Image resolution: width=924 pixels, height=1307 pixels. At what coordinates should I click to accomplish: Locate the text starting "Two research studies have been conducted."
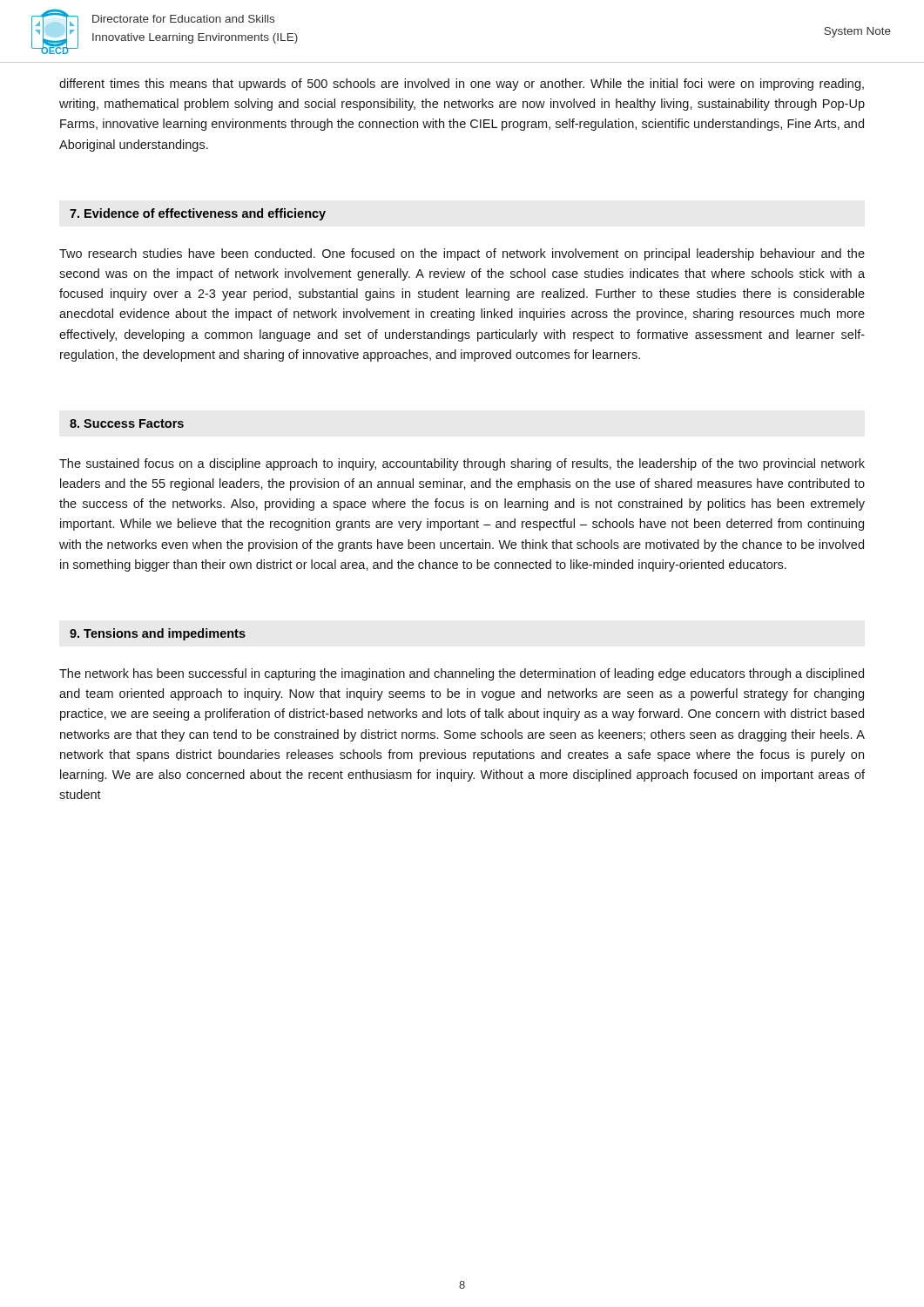[462, 304]
